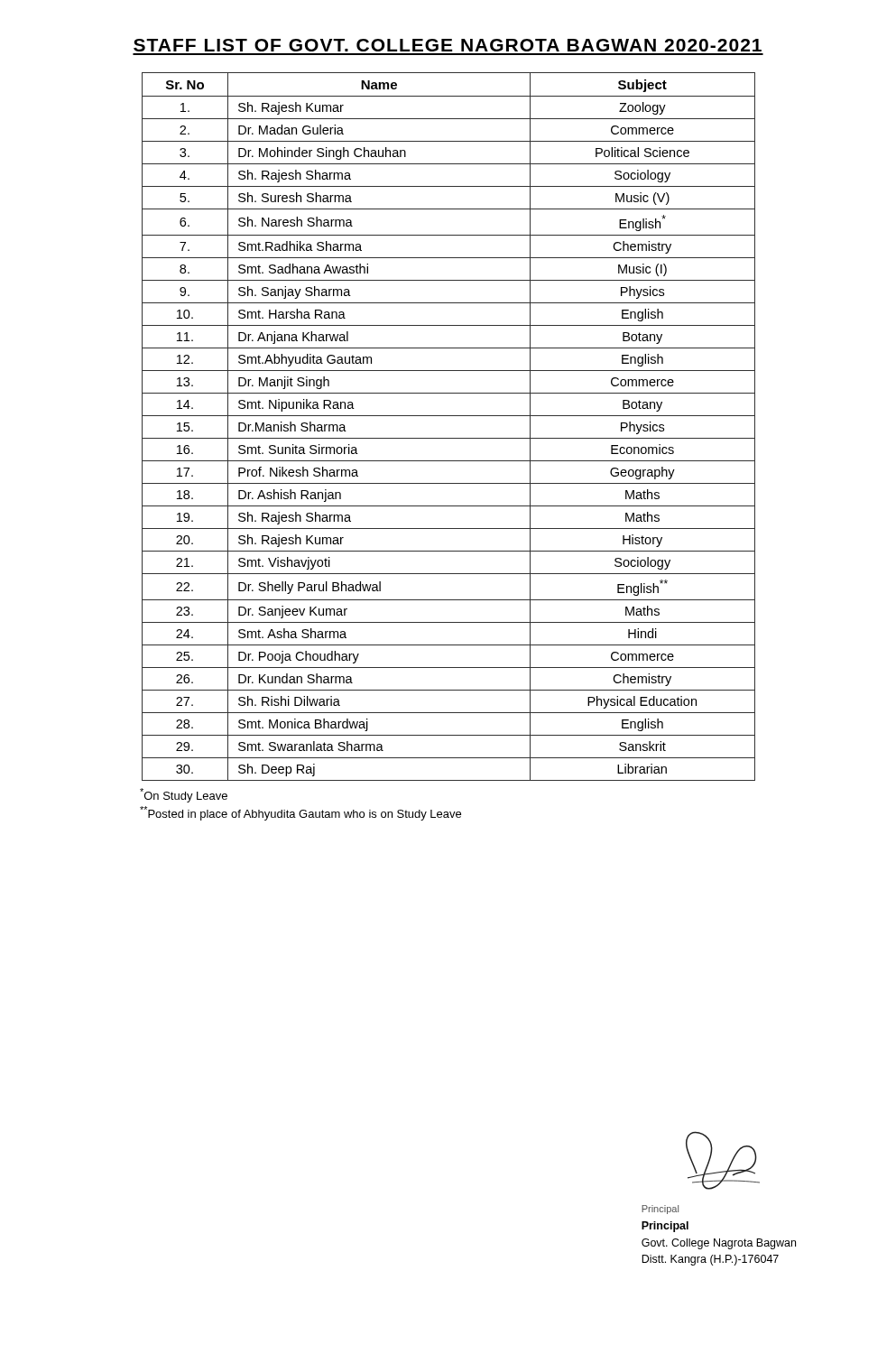Find the title that says "STAFF LIST OF GOVT."
This screenshot has height=1354, width=896.
coord(448,45)
